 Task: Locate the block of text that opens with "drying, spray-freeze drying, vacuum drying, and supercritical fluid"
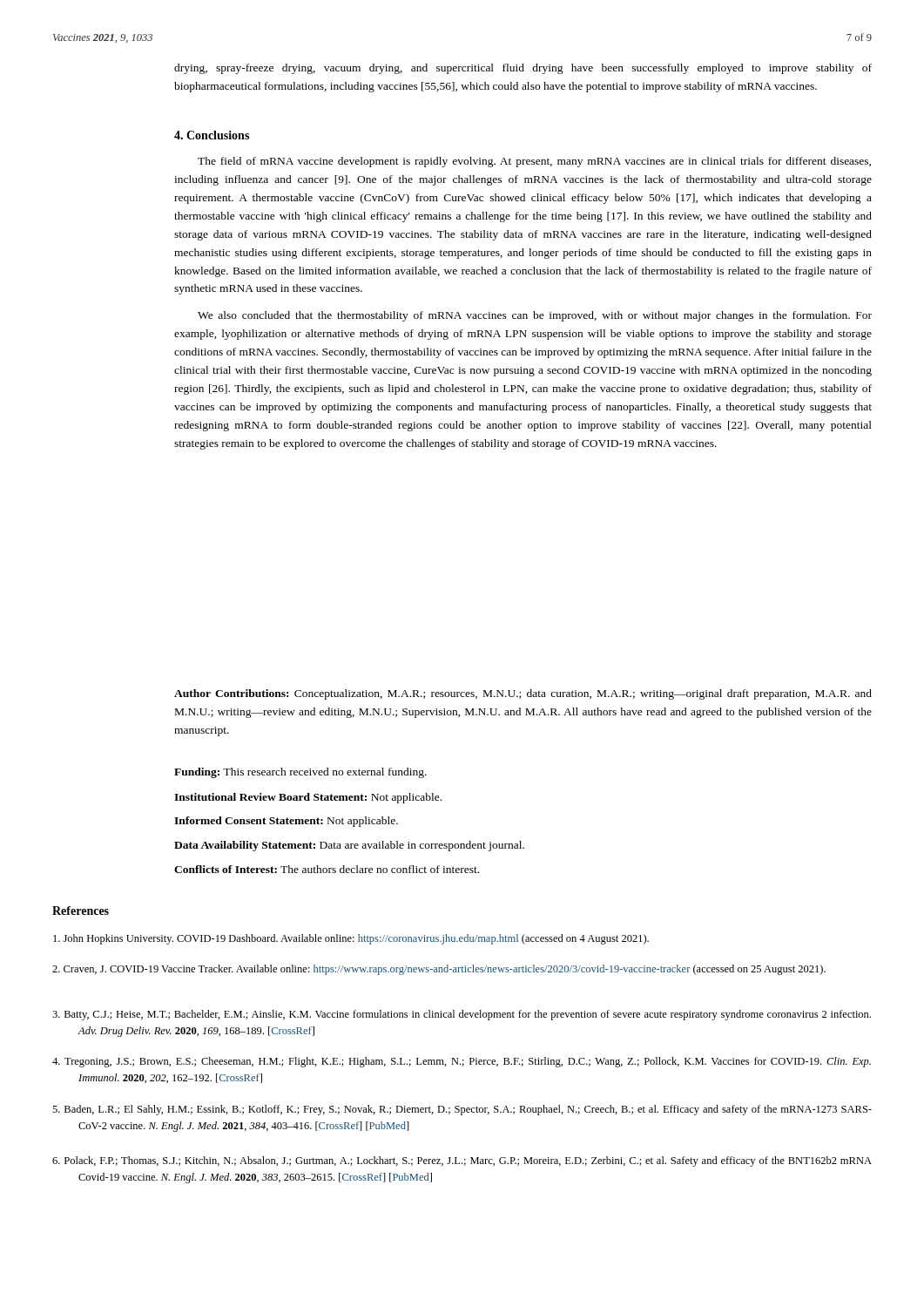click(523, 77)
